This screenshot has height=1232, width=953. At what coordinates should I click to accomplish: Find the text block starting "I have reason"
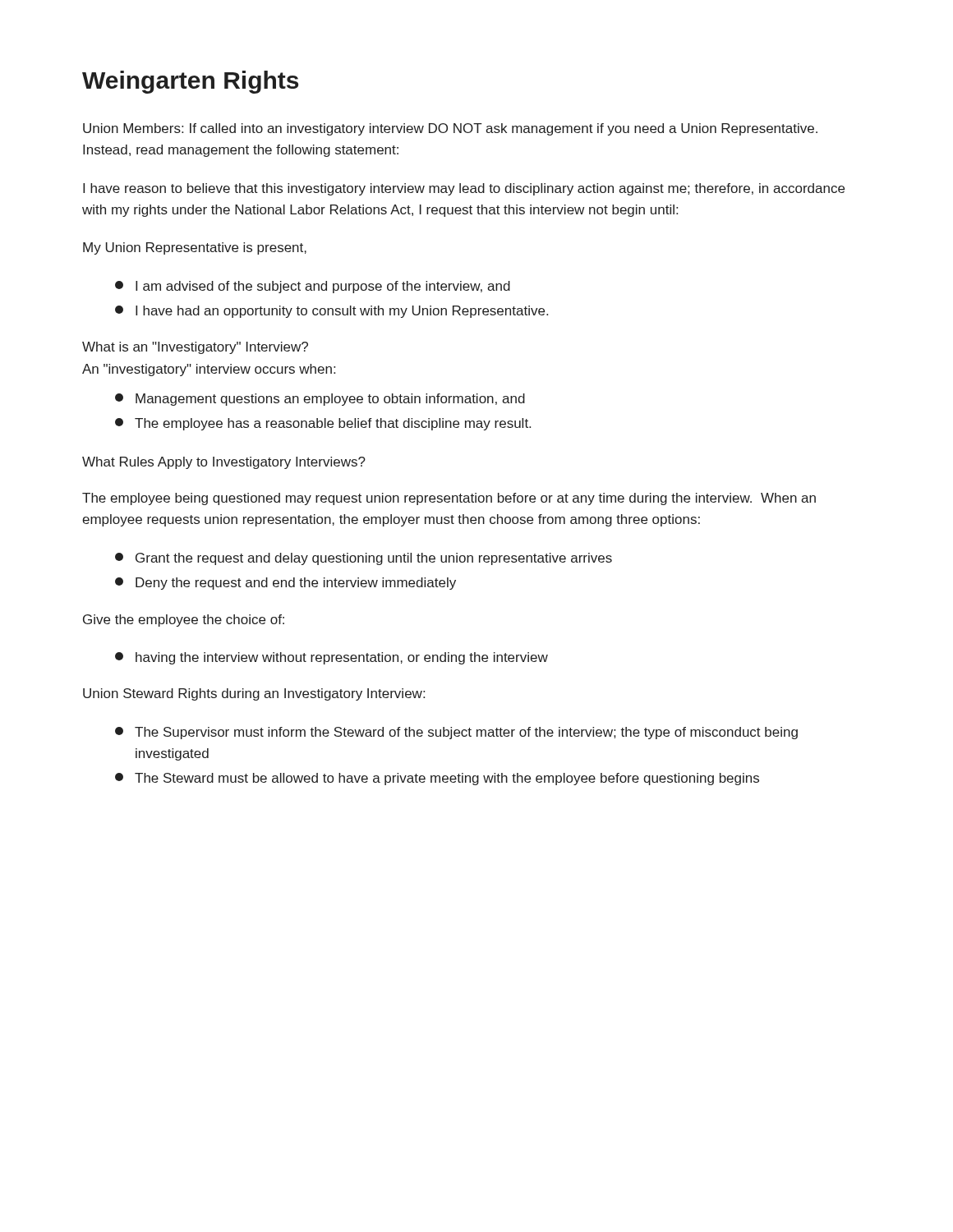464,199
